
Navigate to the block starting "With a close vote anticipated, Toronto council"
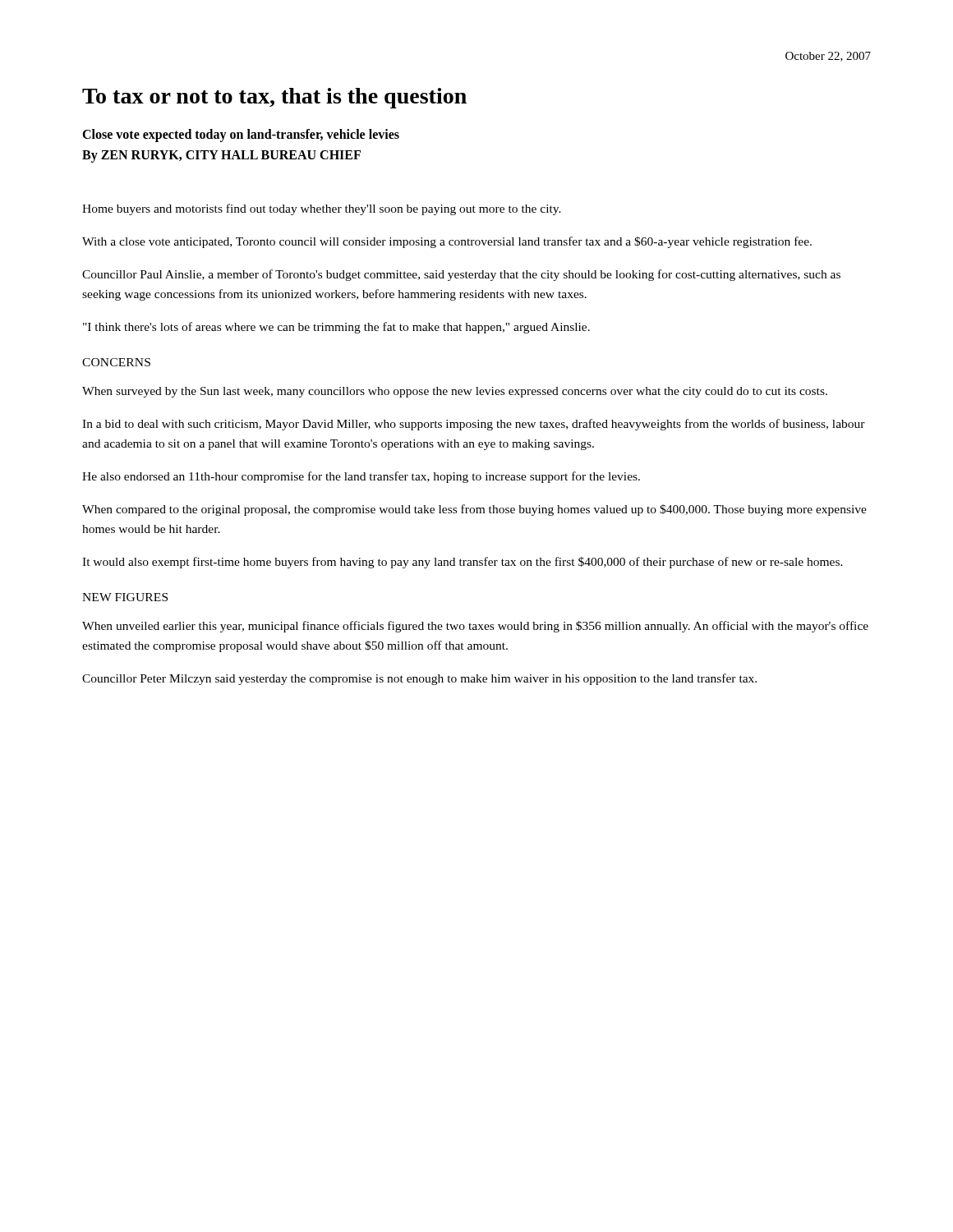(x=447, y=241)
